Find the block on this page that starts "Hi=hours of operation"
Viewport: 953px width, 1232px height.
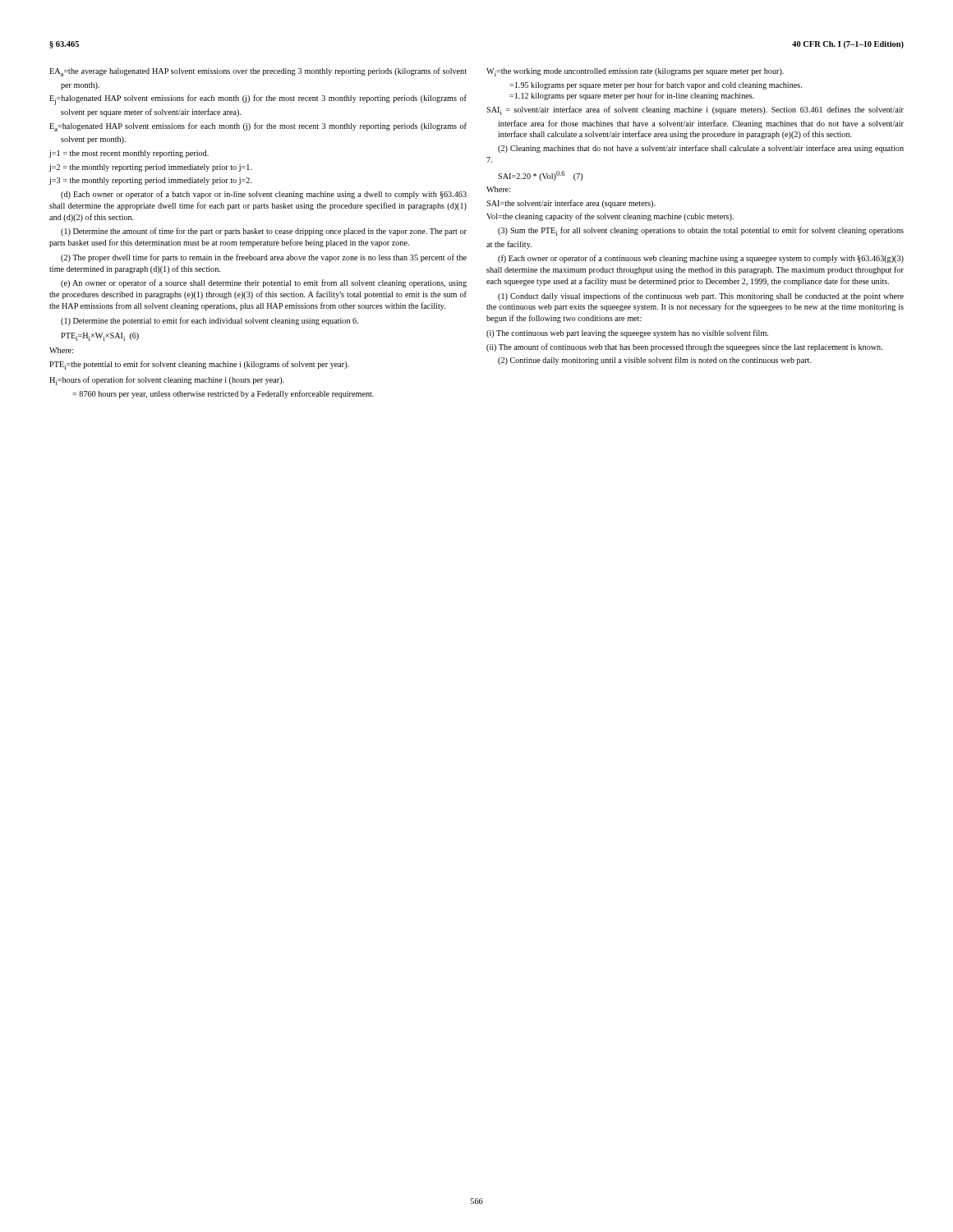[x=258, y=388]
